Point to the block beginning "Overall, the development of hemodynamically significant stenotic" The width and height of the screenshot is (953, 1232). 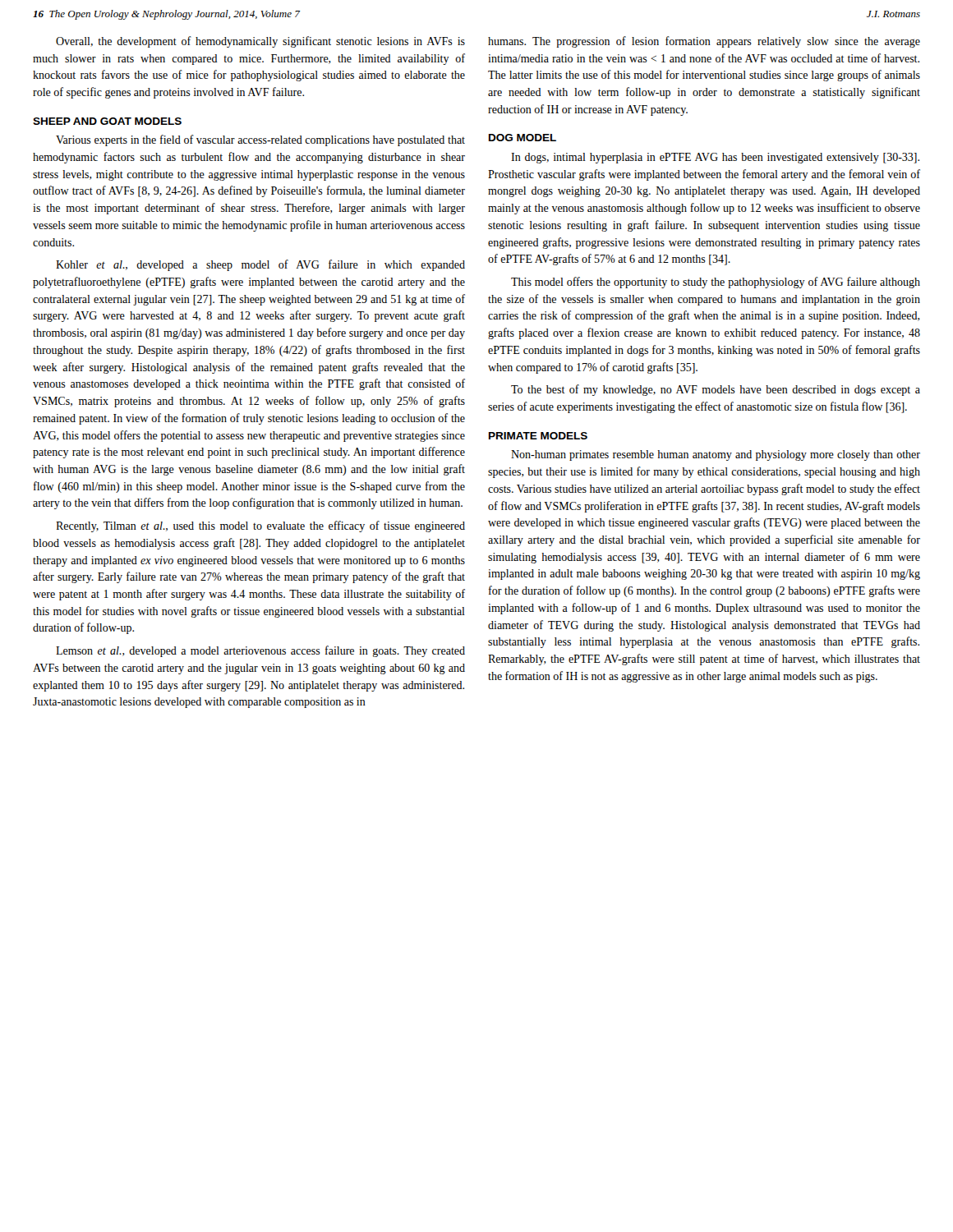pos(249,68)
